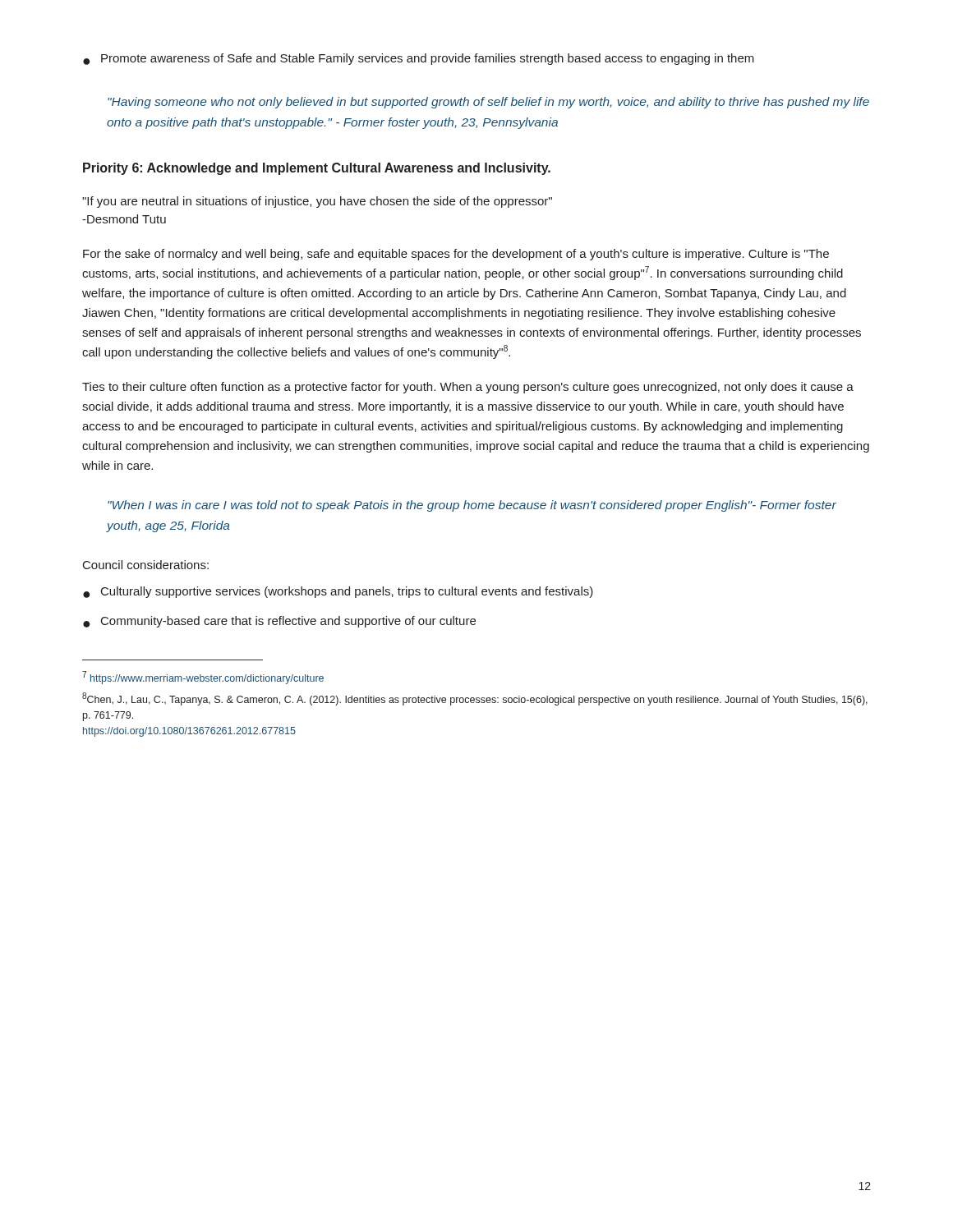Image resolution: width=953 pixels, height=1232 pixels.
Task: Locate the text block starting "7 https://www.merriam-webster.com/dictionary/culture"
Action: pyautogui.click(x=203, y=677)
